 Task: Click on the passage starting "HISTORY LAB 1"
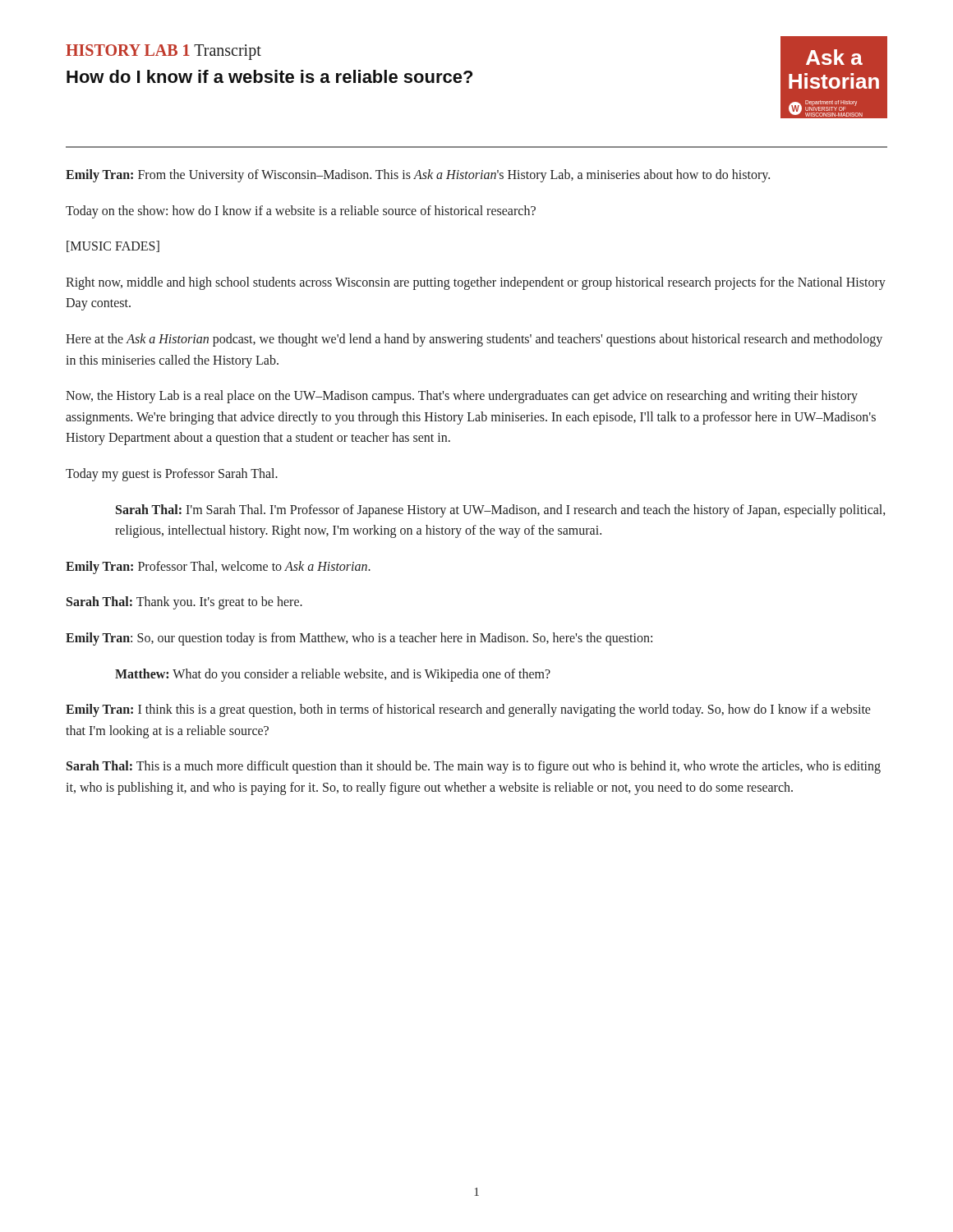click(x=411, y=64)
